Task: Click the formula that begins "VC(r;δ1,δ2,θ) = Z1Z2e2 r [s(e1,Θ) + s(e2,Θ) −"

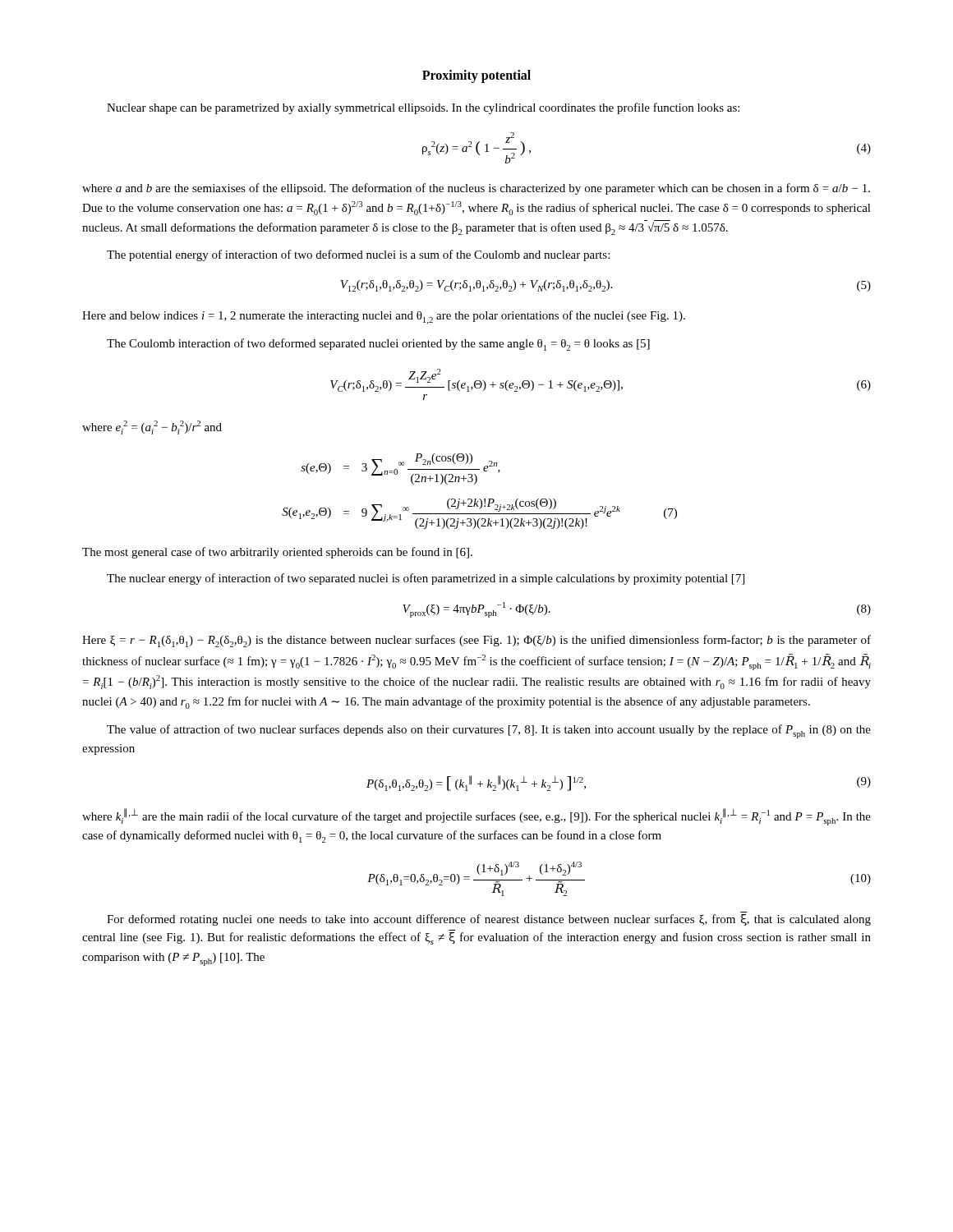Action: click(x=600, y=385)
